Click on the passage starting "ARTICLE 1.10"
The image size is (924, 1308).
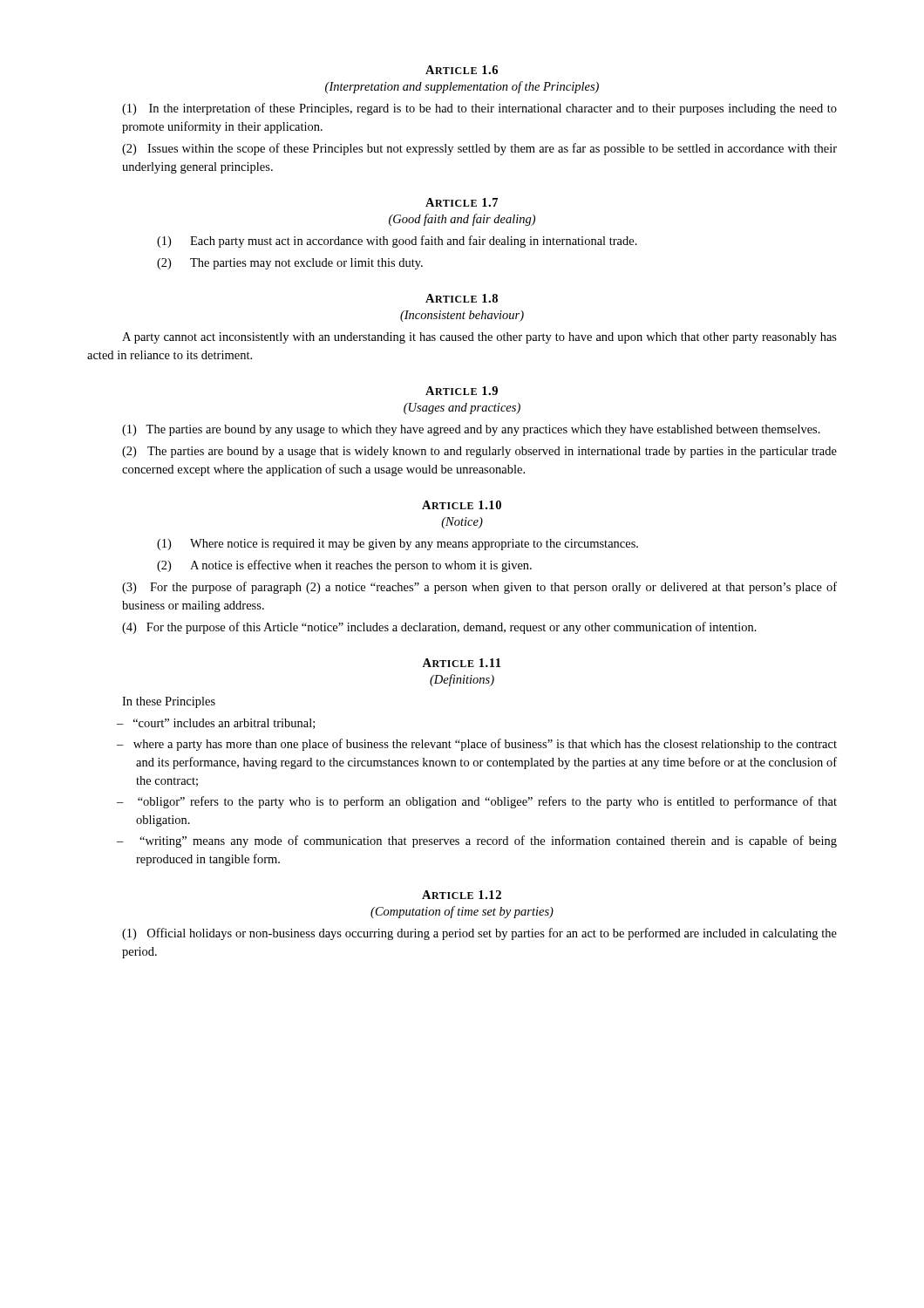pos(462,505)
